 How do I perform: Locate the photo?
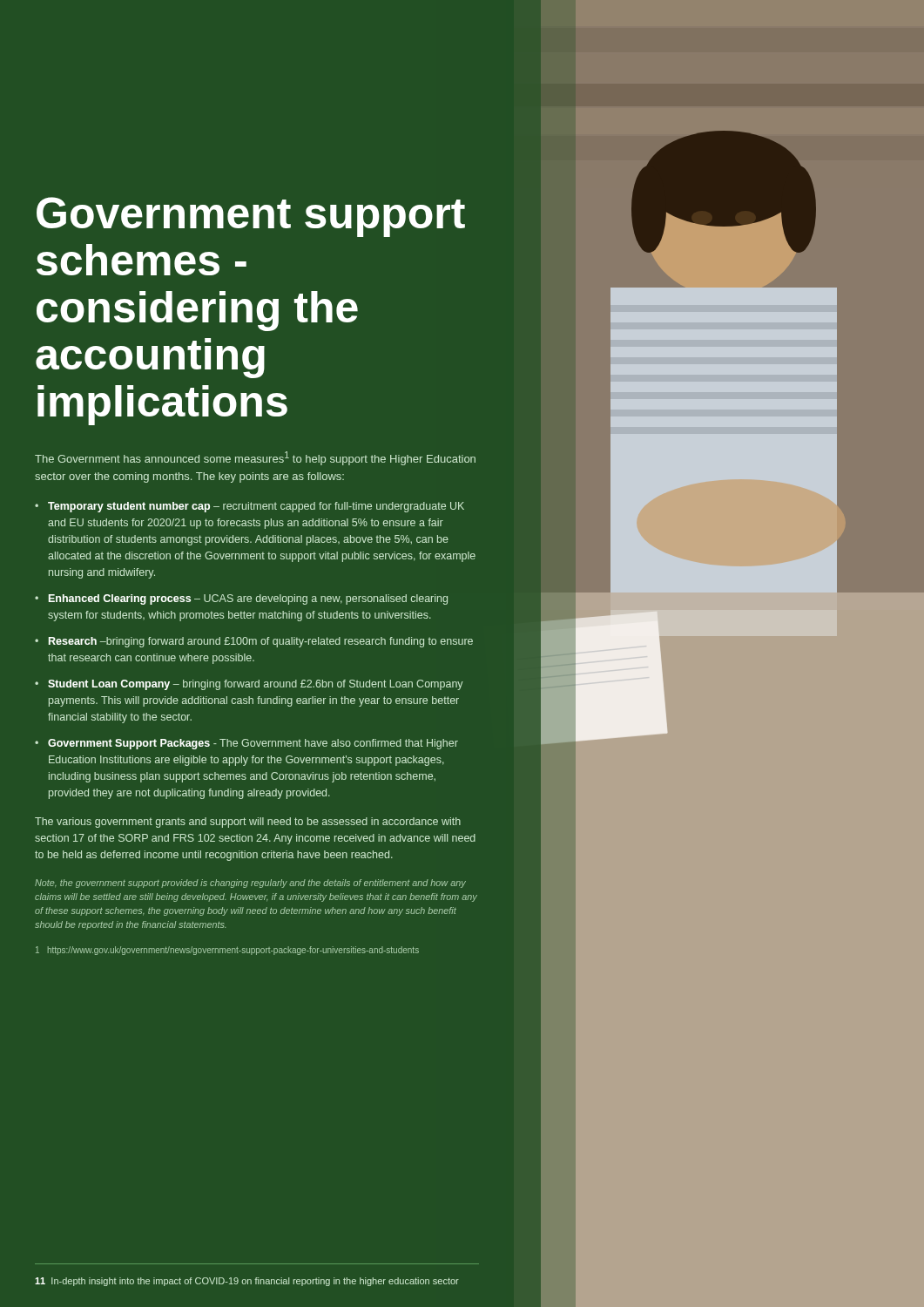[680, 654]
